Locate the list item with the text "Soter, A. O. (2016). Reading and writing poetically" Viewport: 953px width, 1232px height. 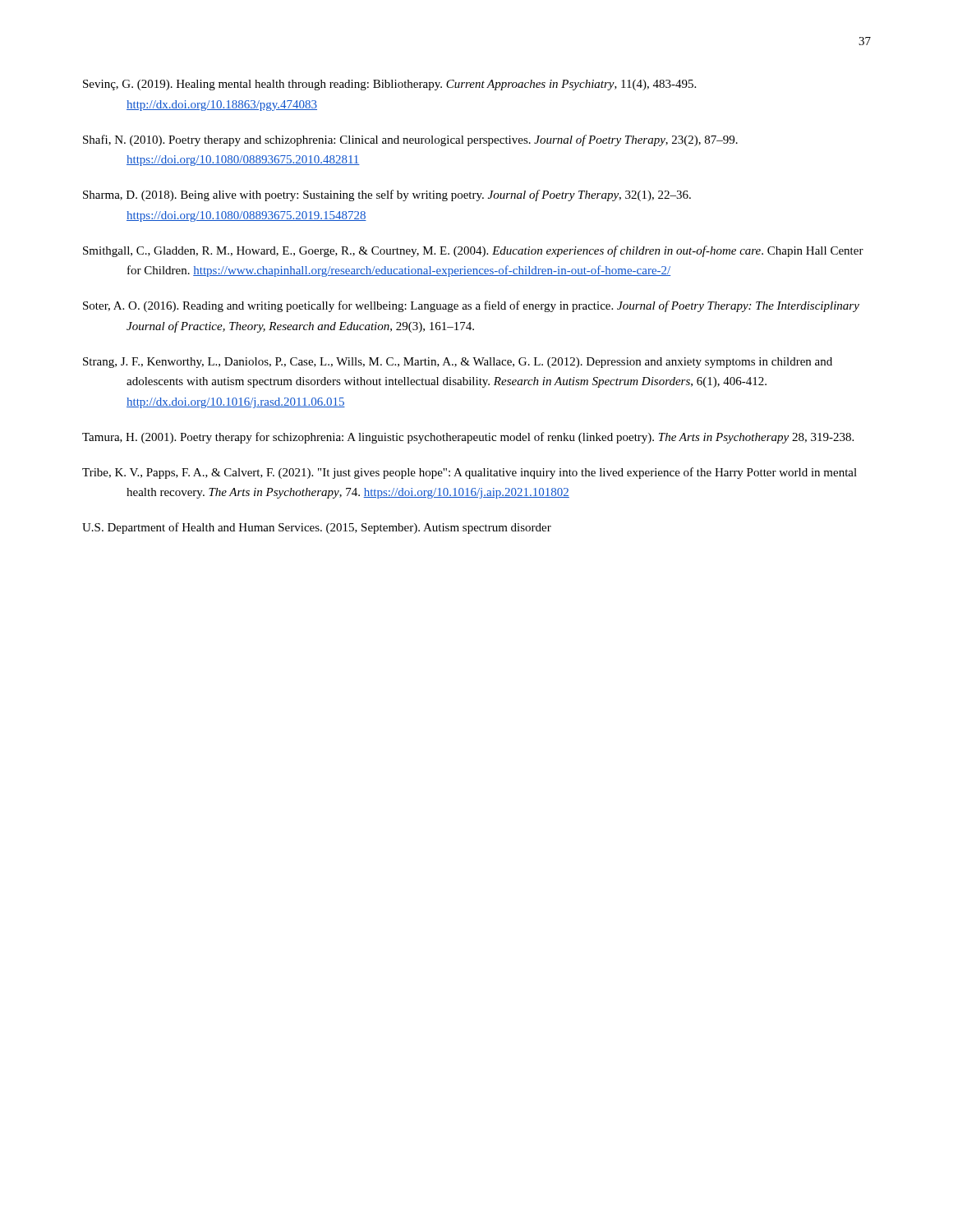tap(471, 316)
